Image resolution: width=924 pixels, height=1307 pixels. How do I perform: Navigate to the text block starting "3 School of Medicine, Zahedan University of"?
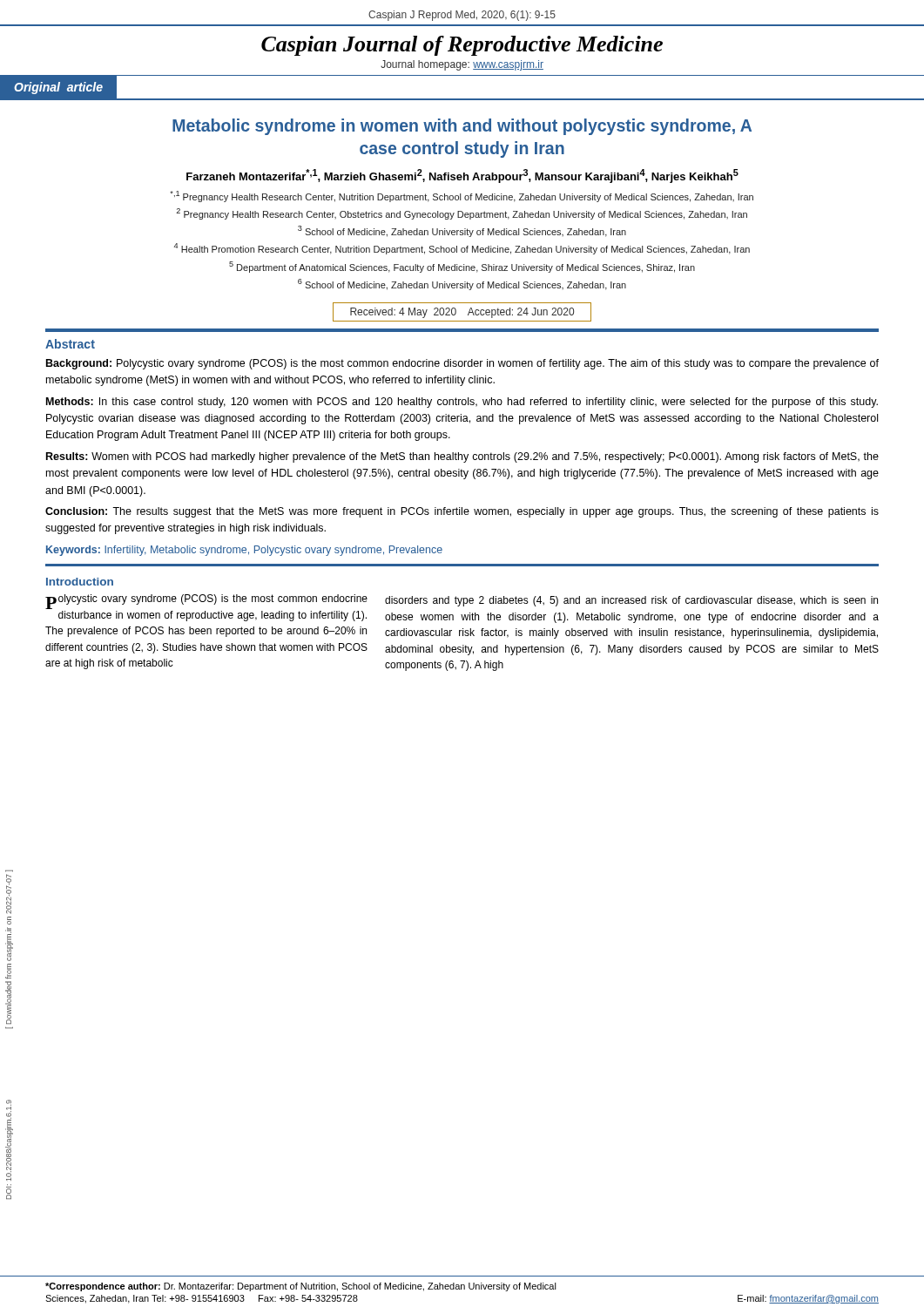462,231
